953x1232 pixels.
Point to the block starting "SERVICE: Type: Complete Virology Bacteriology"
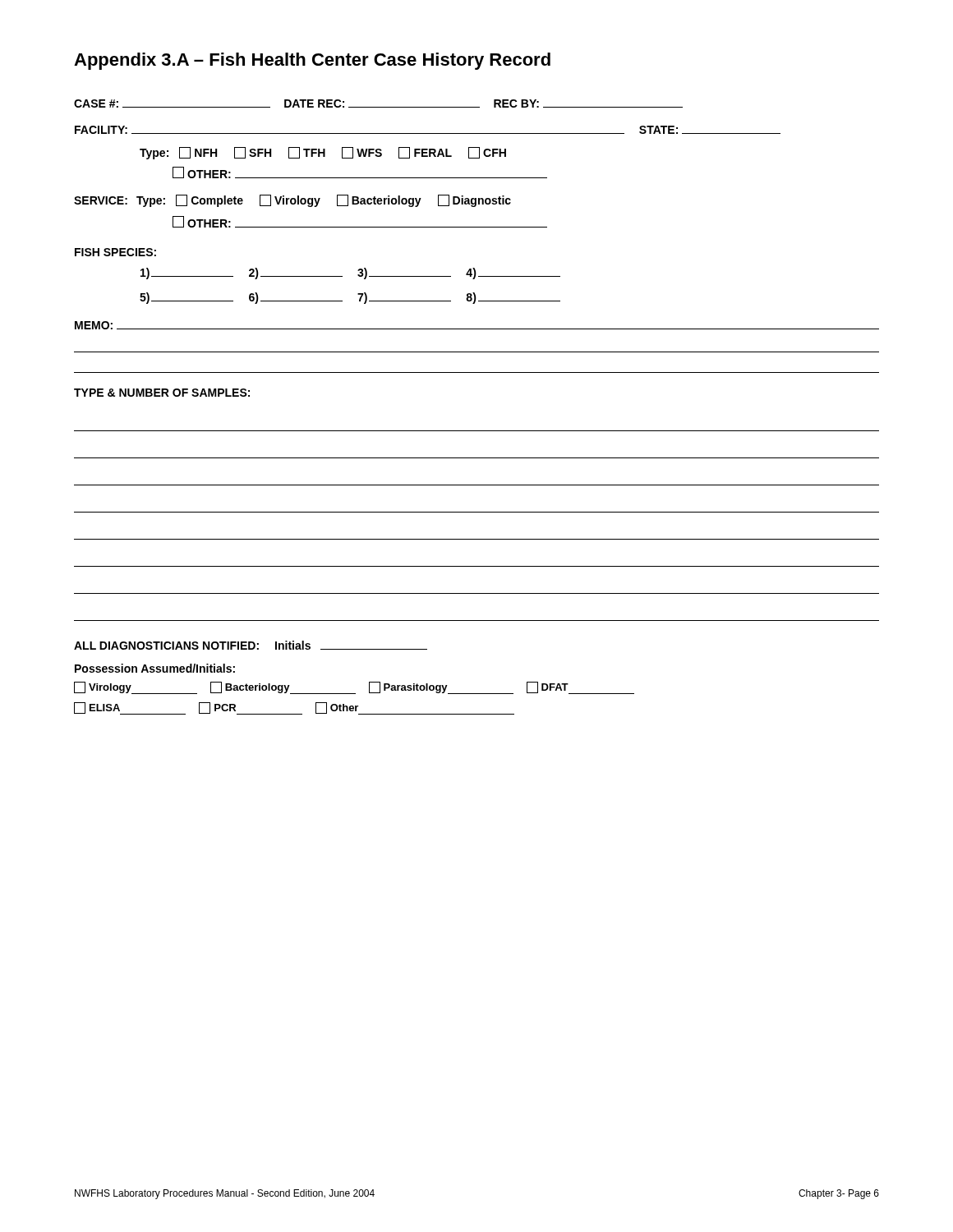pyautogui.click(x=476, y=200)
